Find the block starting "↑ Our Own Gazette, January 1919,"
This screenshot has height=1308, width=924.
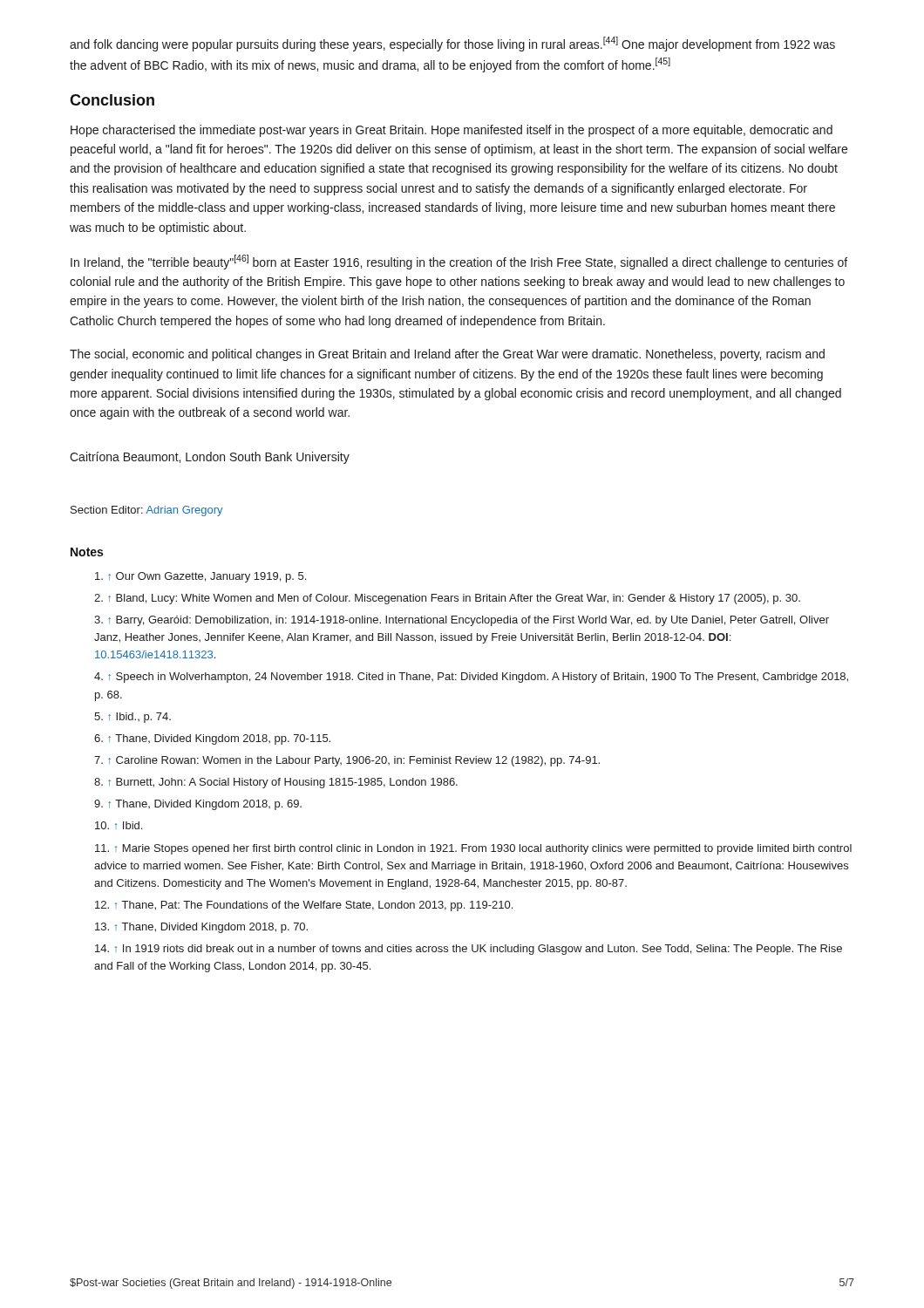[x=201, y=576]
